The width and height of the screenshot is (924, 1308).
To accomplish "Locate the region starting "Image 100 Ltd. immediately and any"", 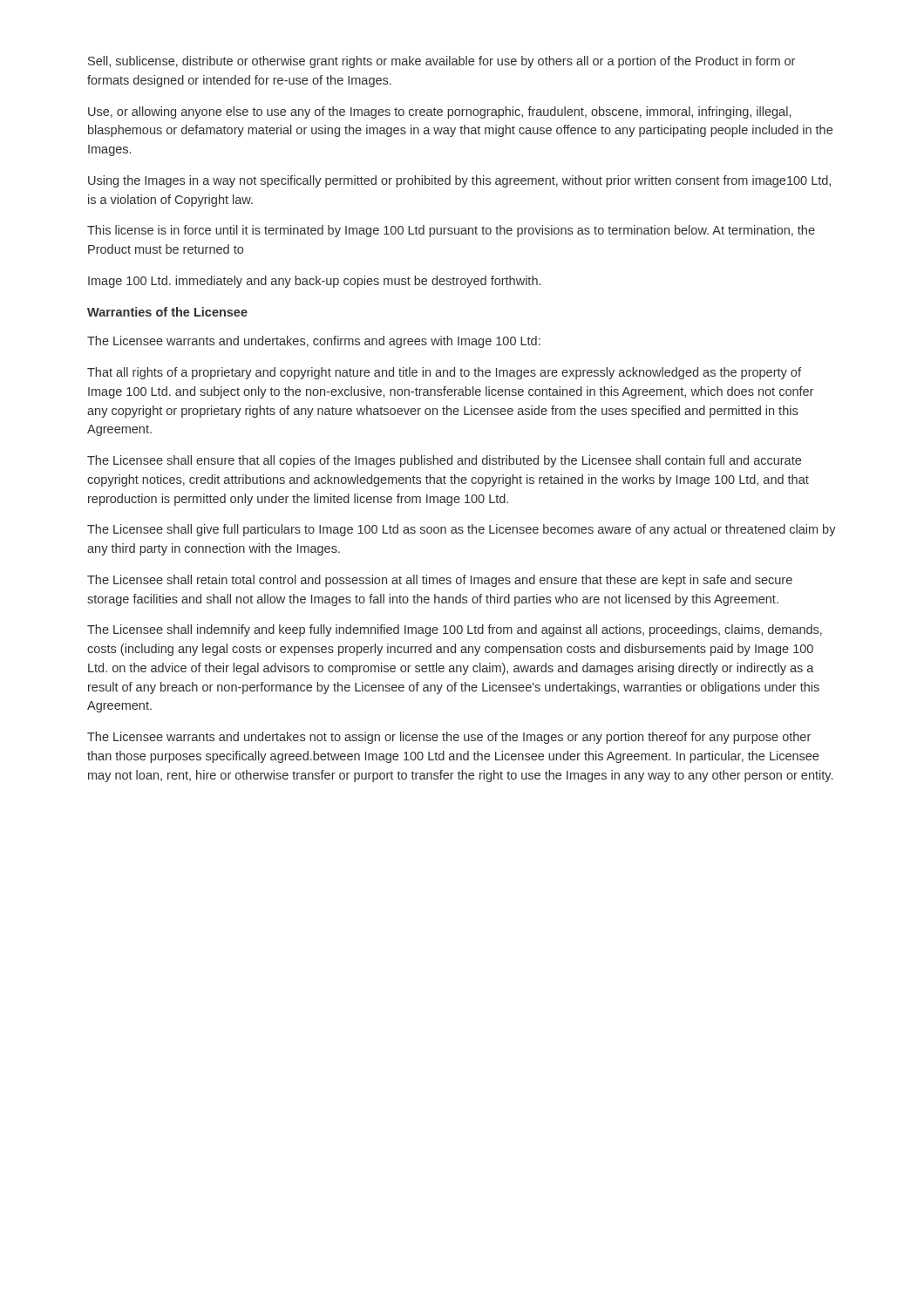I will click(x=314, y=281).
